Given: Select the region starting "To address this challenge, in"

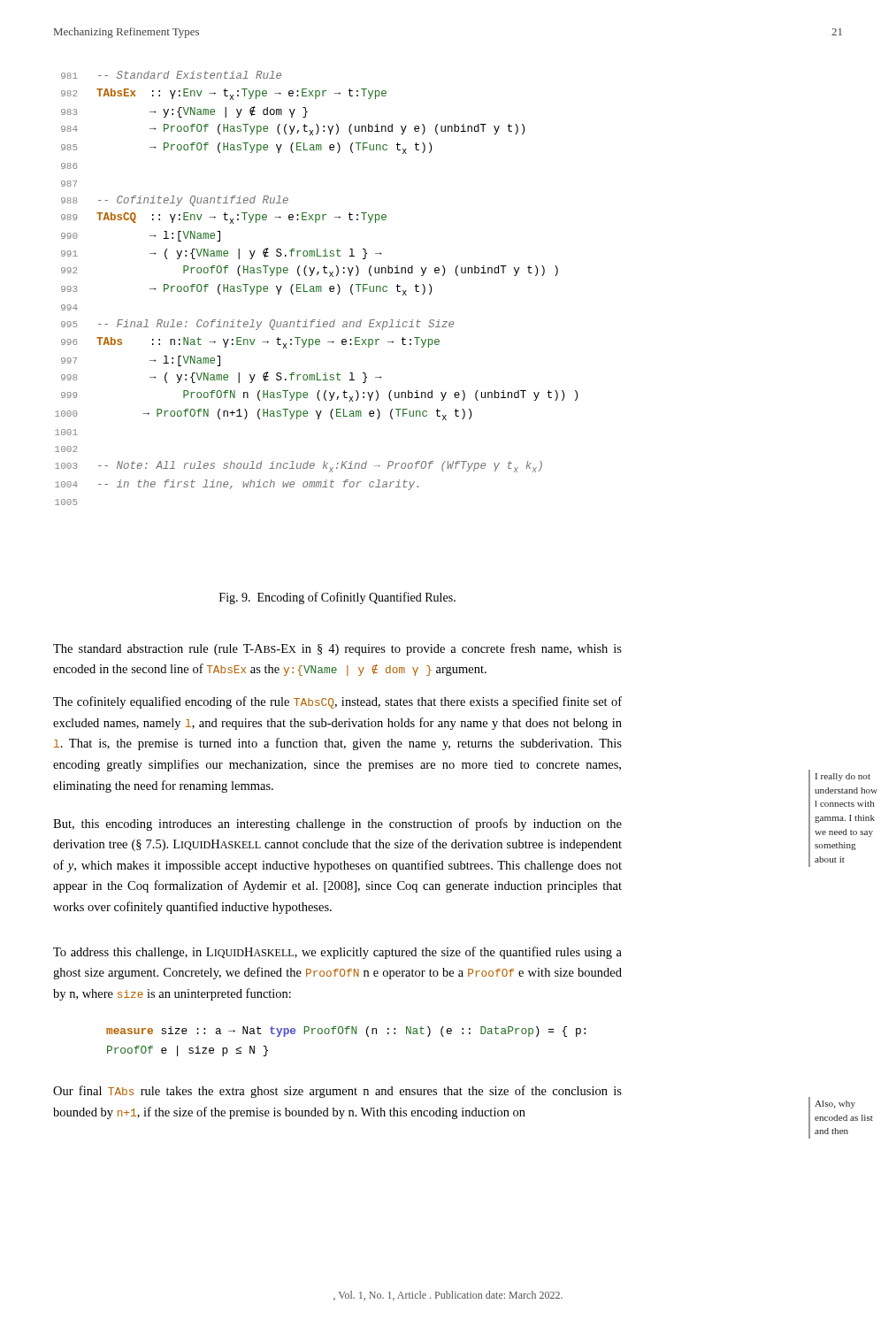Looking at the screenshot, I should (337, 973).
